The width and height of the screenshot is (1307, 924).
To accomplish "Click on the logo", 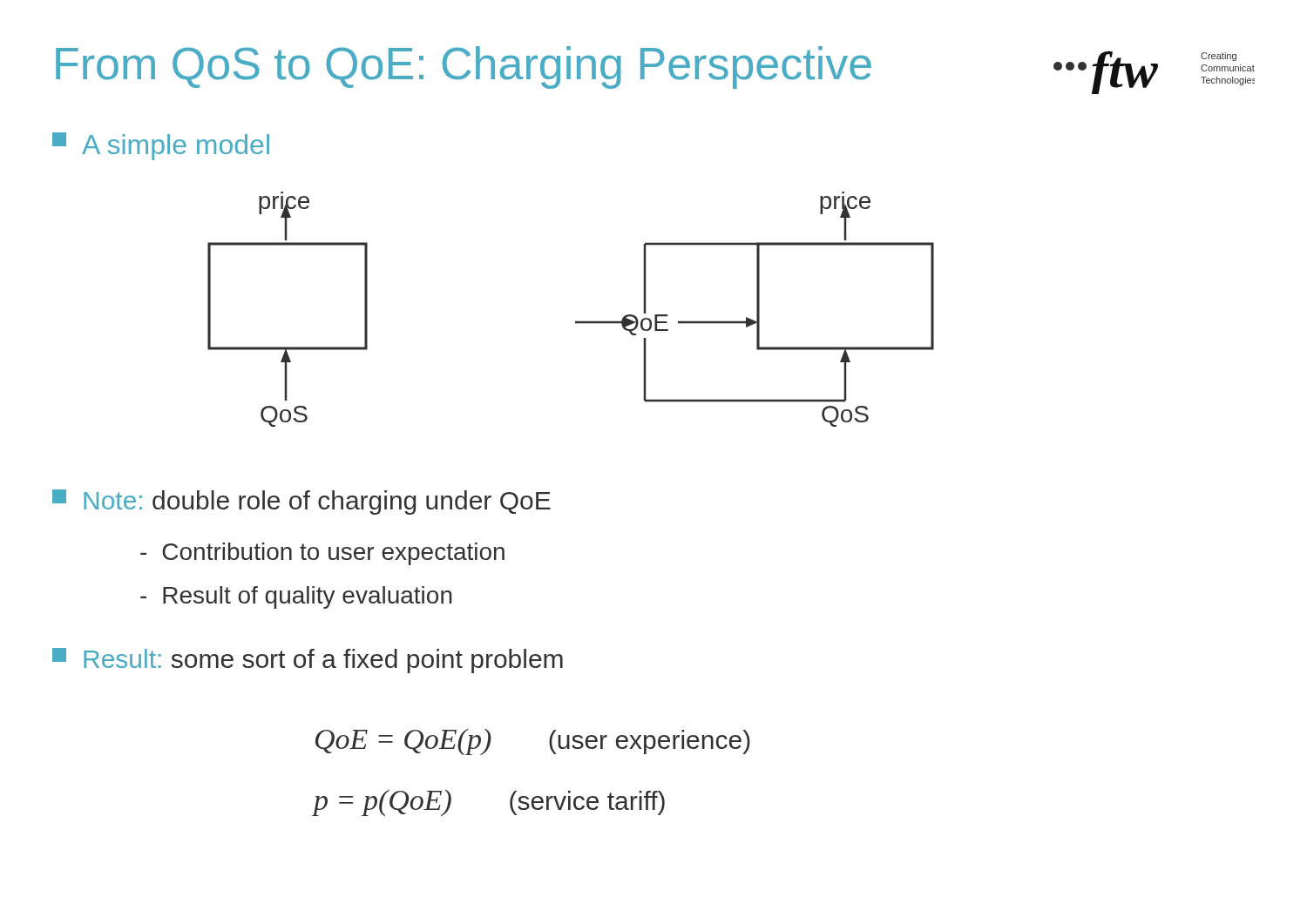I will click(1150, 64).
